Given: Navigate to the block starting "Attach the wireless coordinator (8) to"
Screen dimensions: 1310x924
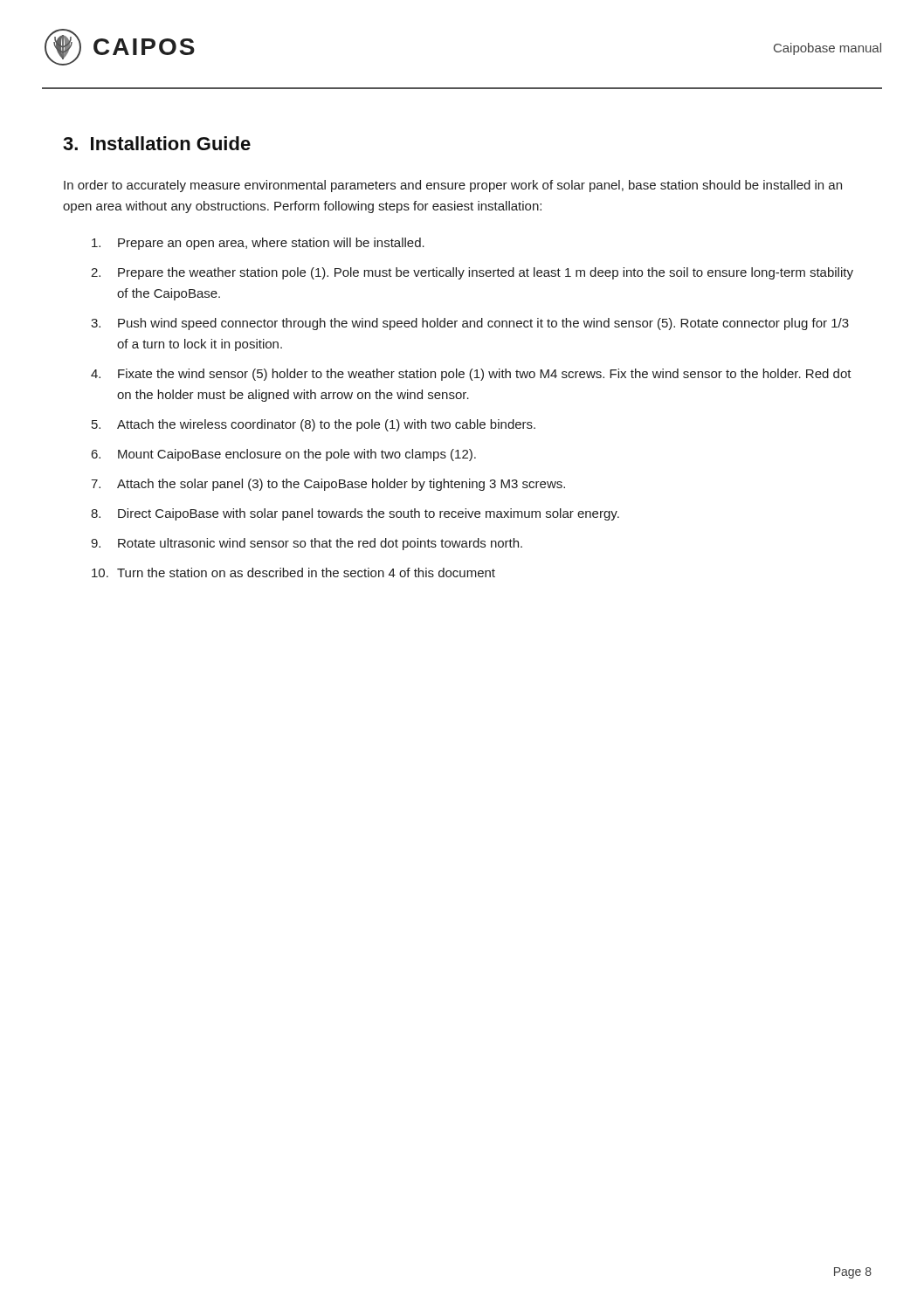Looking at the screenshot, I should [x=327, y=424].
